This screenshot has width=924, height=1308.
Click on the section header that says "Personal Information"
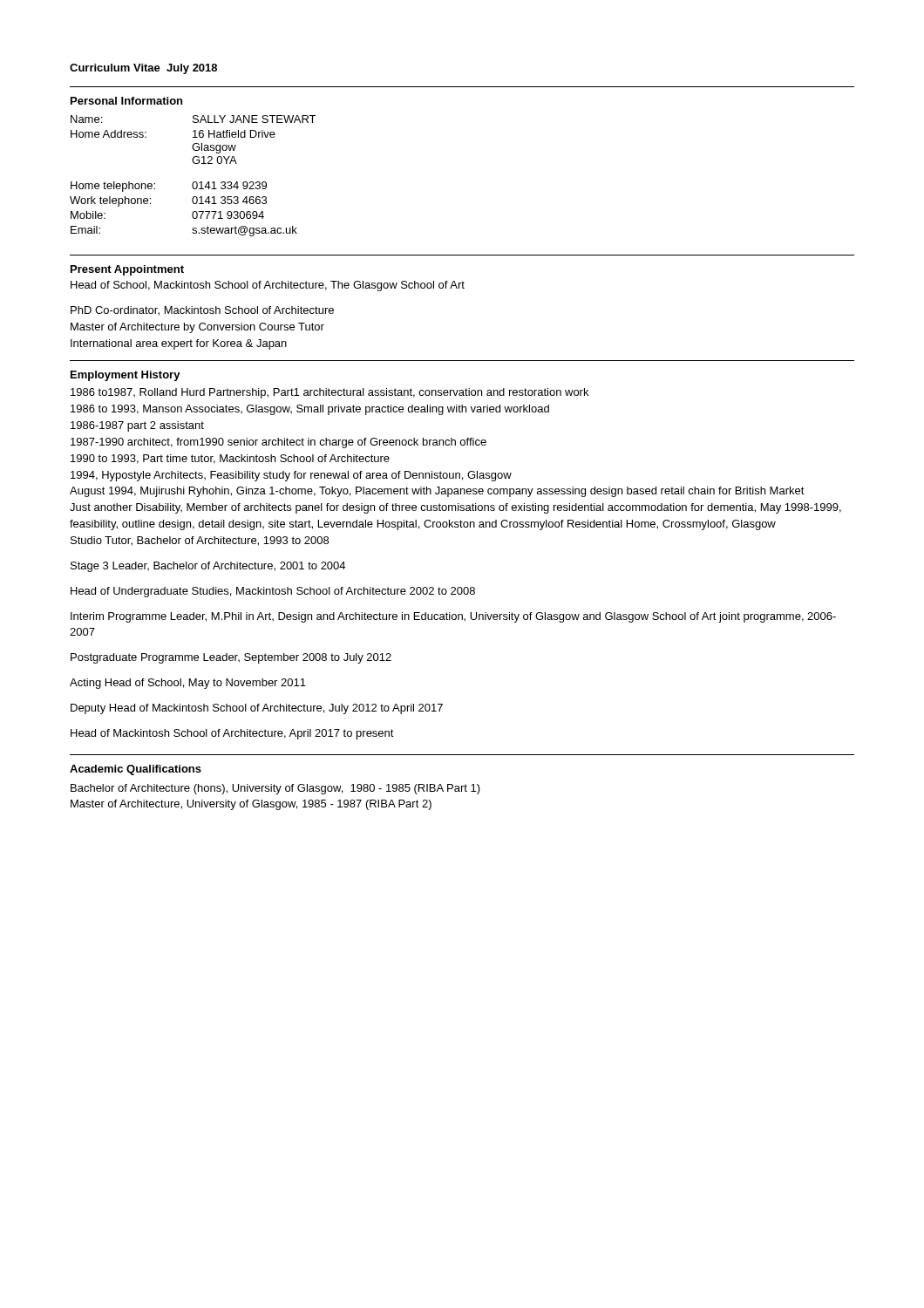point(126,101)
